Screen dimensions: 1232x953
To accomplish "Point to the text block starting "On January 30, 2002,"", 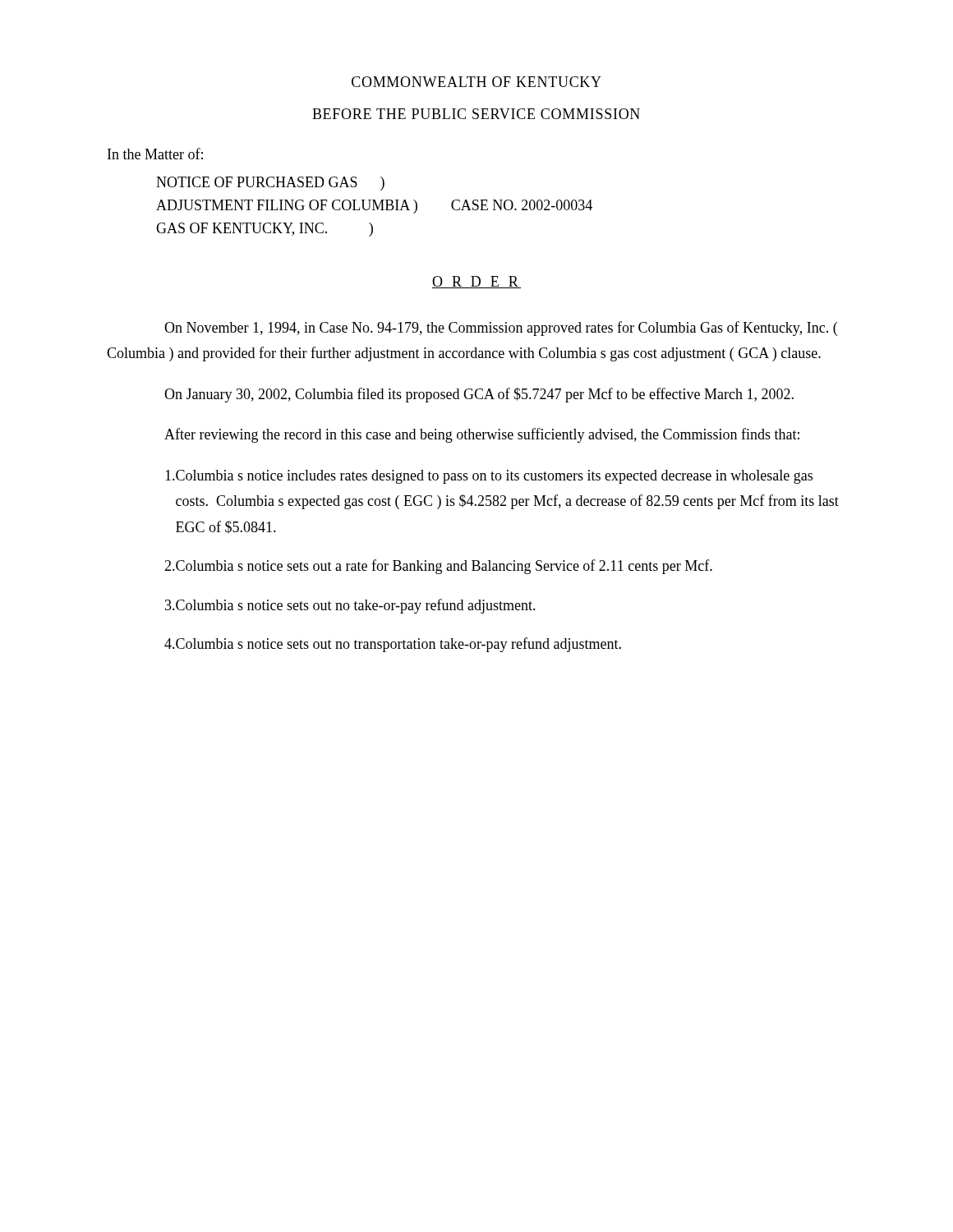I will [479, 394].
